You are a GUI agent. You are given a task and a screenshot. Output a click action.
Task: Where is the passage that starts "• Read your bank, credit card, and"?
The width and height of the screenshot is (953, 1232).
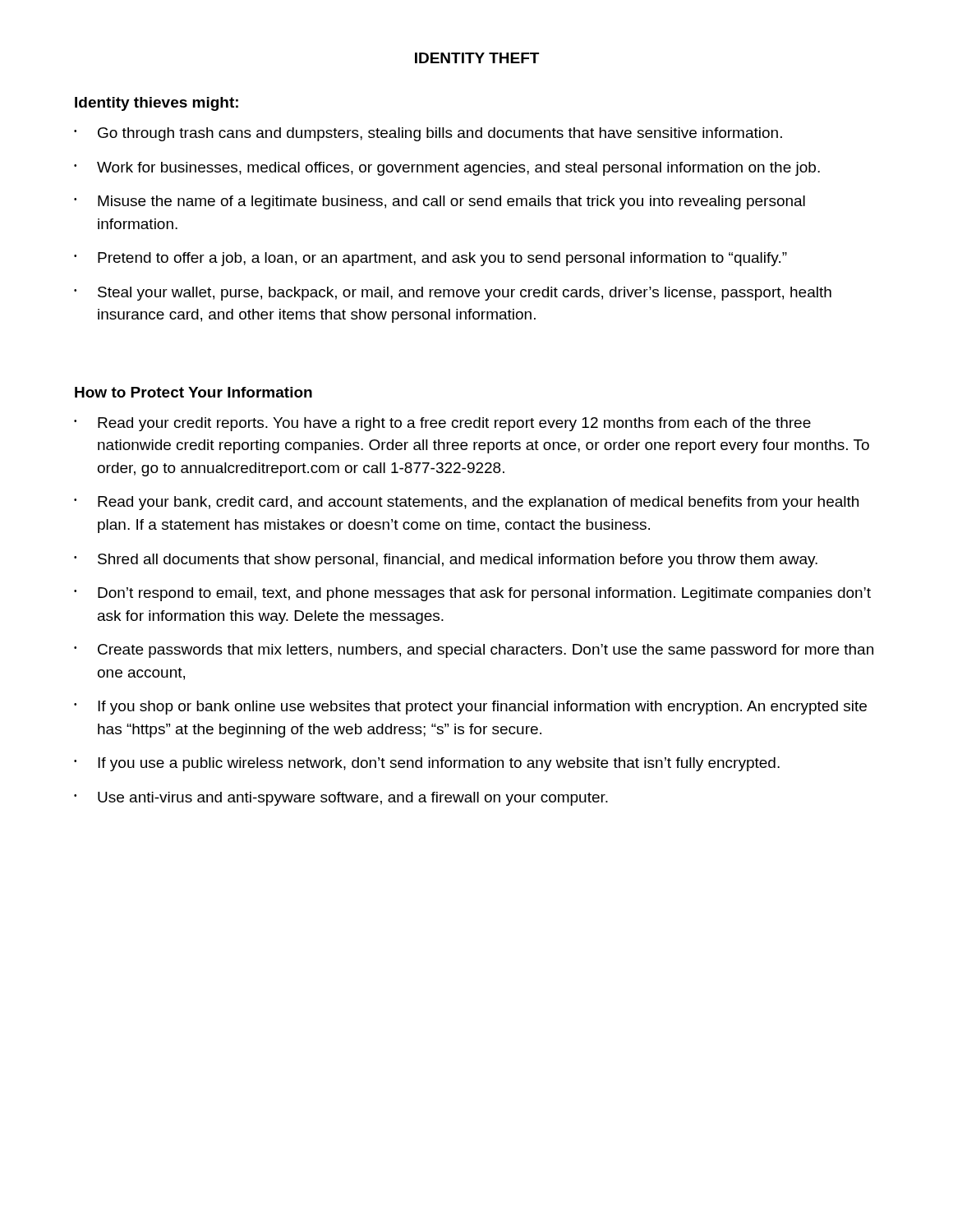pyautogui.click(x=476, y=513)
